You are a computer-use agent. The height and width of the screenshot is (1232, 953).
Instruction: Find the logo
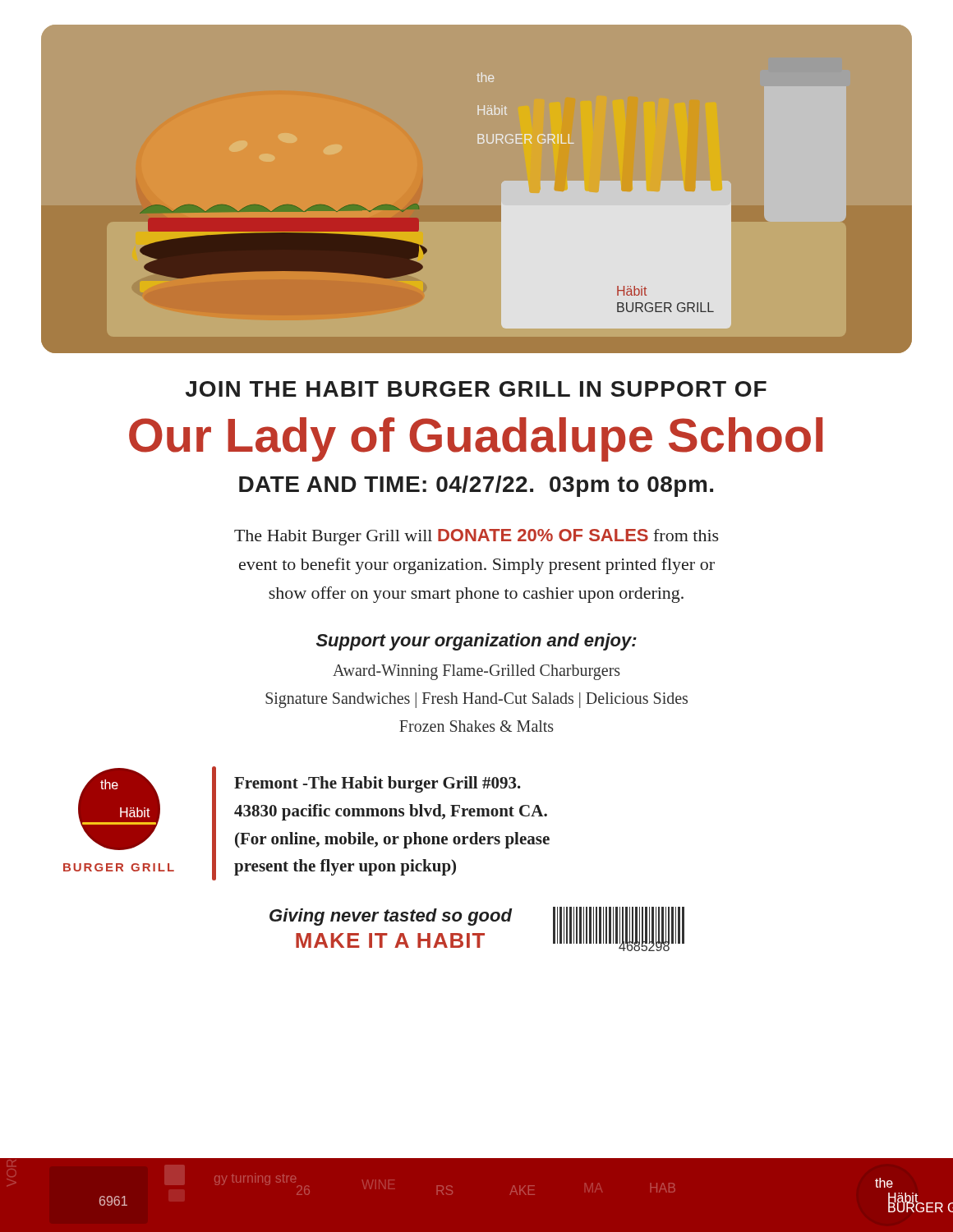[127, 820]
